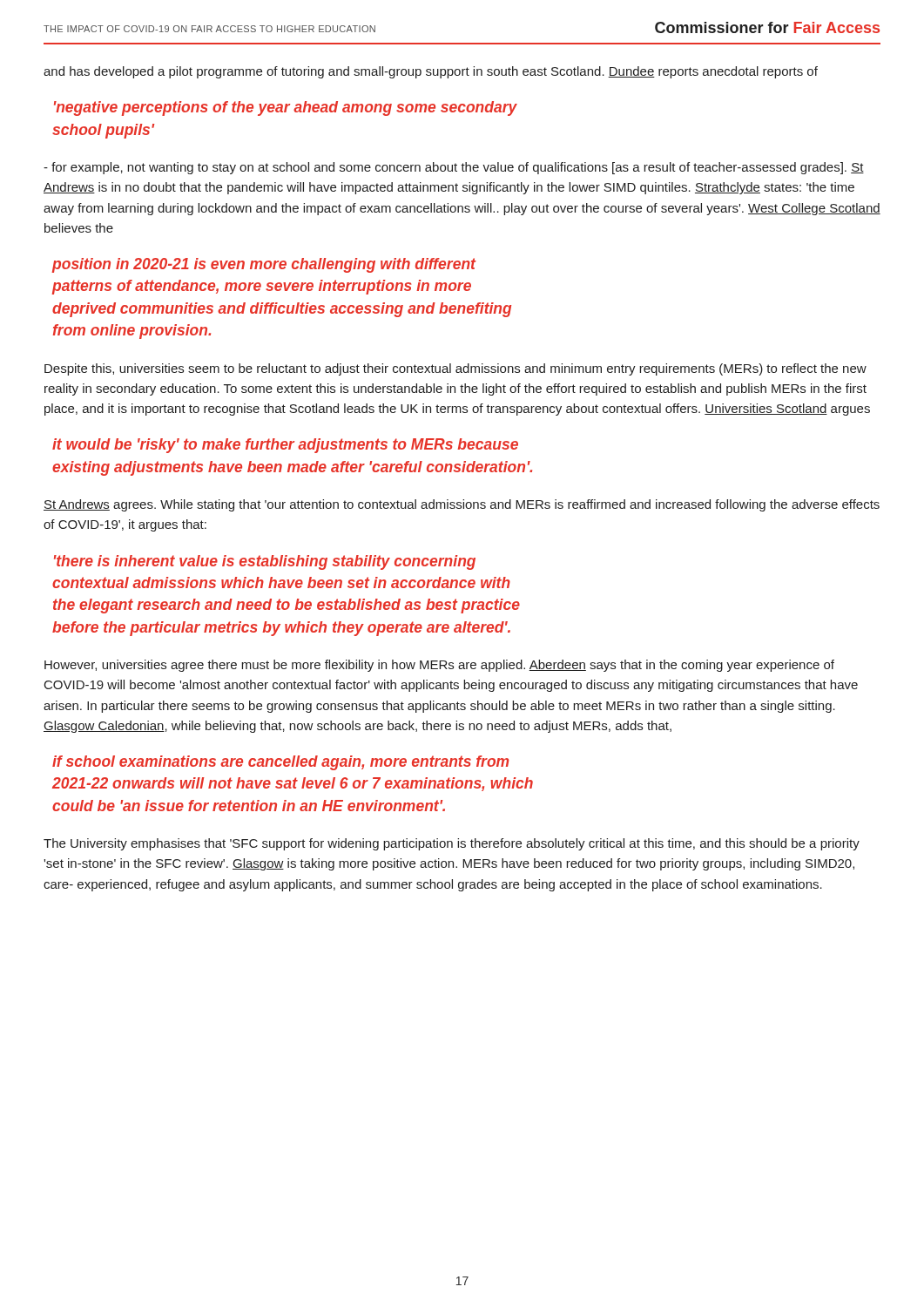This screenshot has height=1307, width=924.
Task: Find the block on this page that starts "However, universities agree"
Action: 451,695
